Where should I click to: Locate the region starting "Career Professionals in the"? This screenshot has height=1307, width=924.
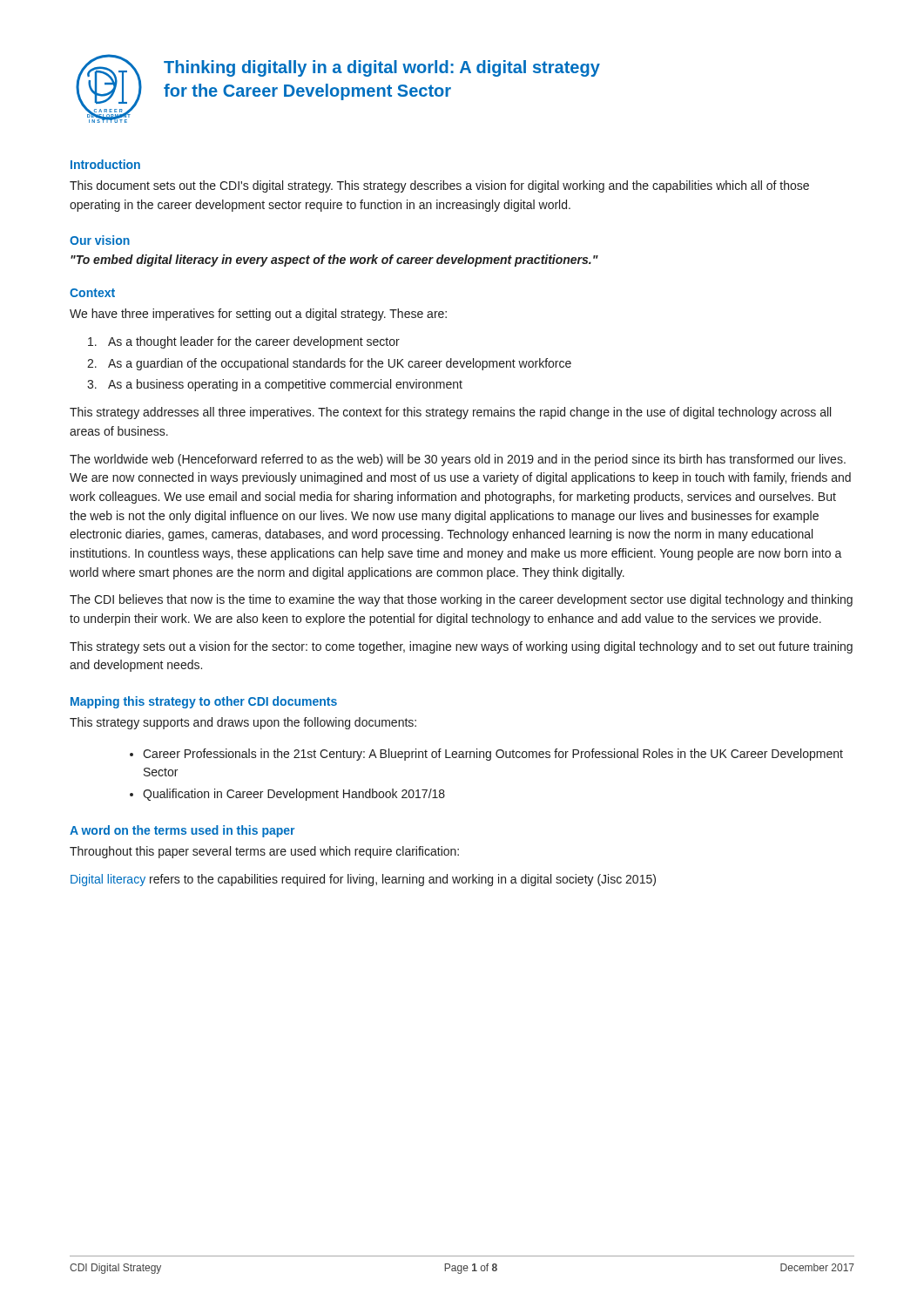(x=493, y=763)
